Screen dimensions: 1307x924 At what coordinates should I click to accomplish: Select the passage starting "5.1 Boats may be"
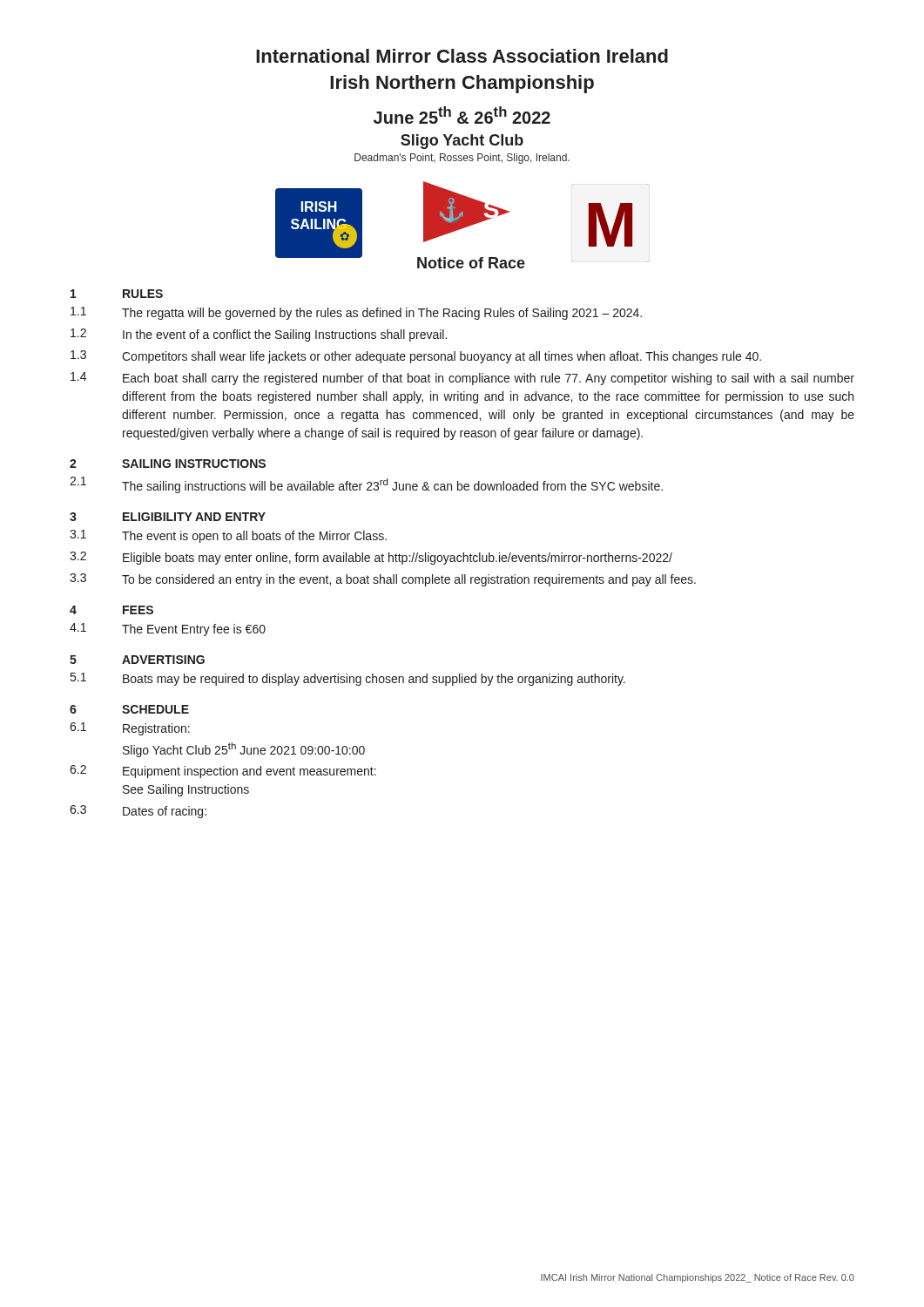point(462,679)
